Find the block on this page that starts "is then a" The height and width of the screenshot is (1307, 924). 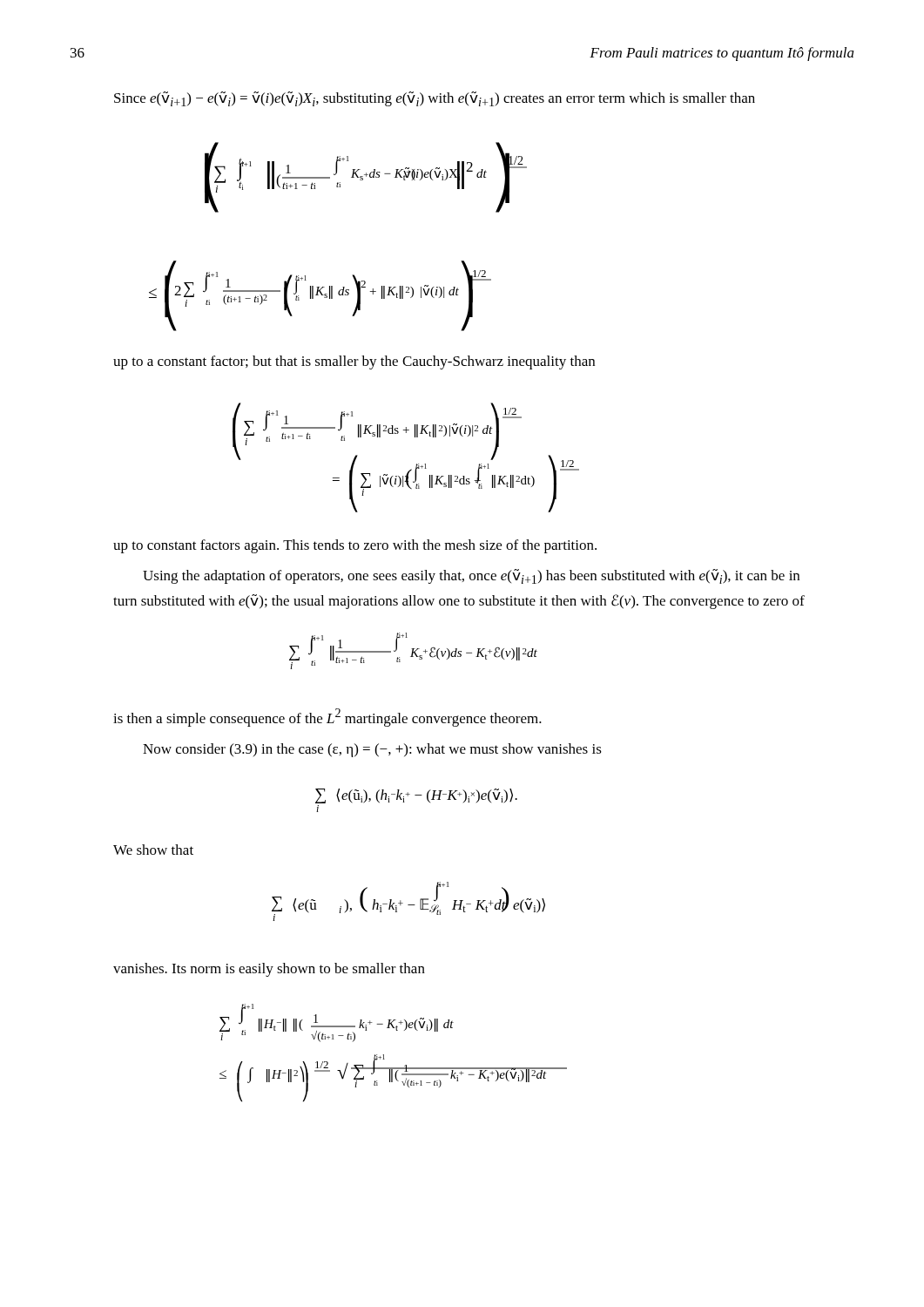point(328,716)
